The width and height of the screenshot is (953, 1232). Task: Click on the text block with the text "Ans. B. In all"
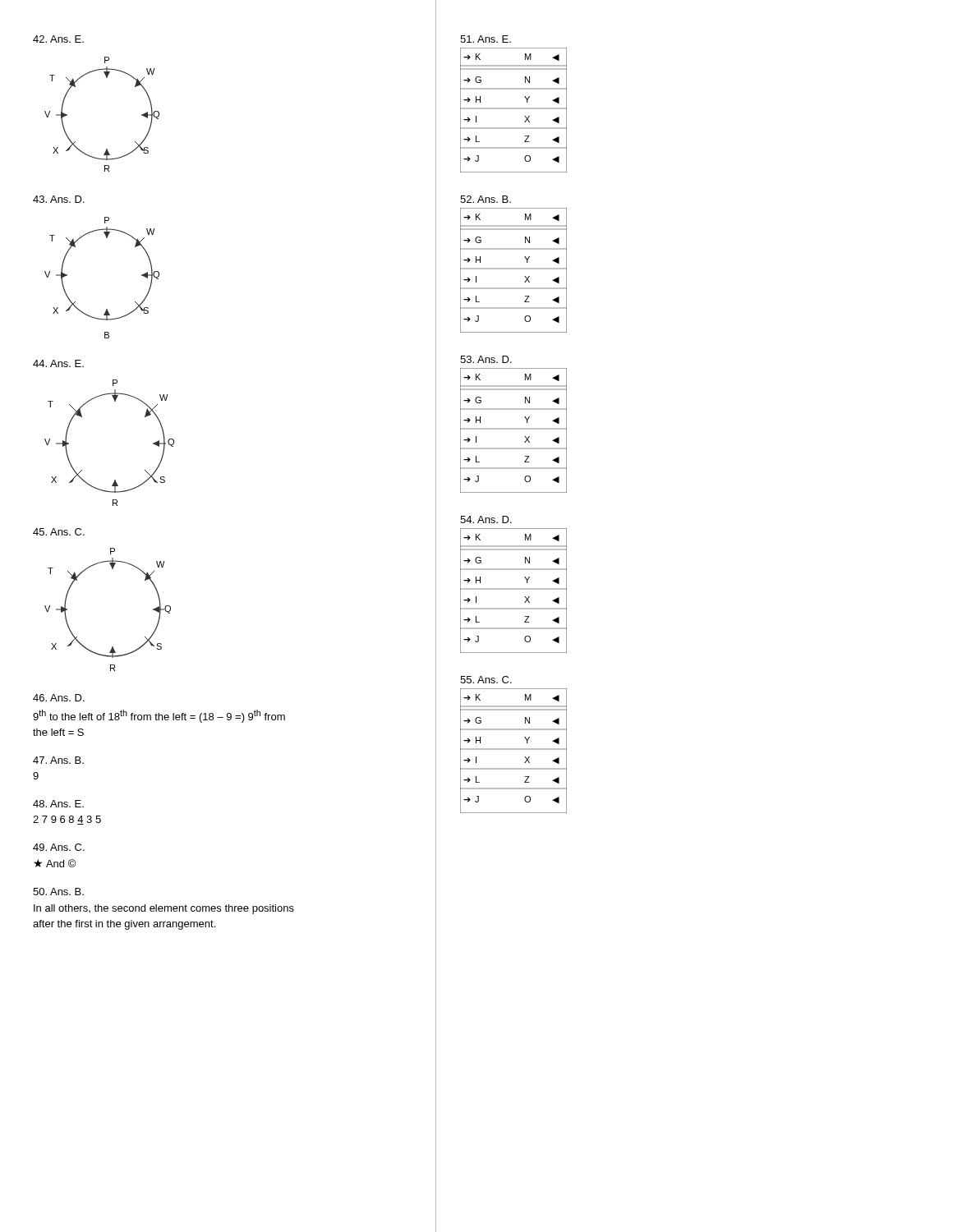click(x=163, y=908)
